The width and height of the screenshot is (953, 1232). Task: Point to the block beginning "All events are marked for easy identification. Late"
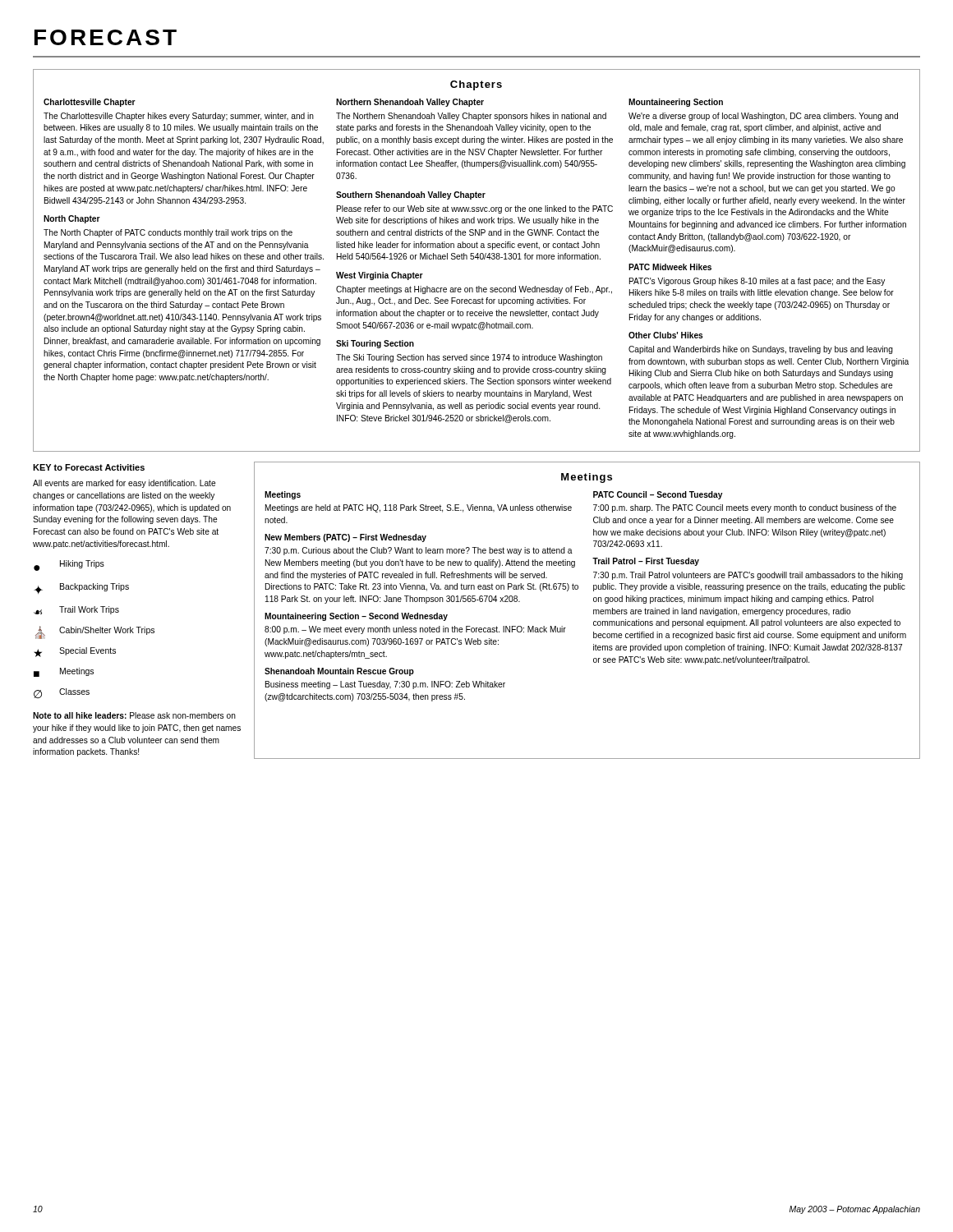(x=132, y=514)
